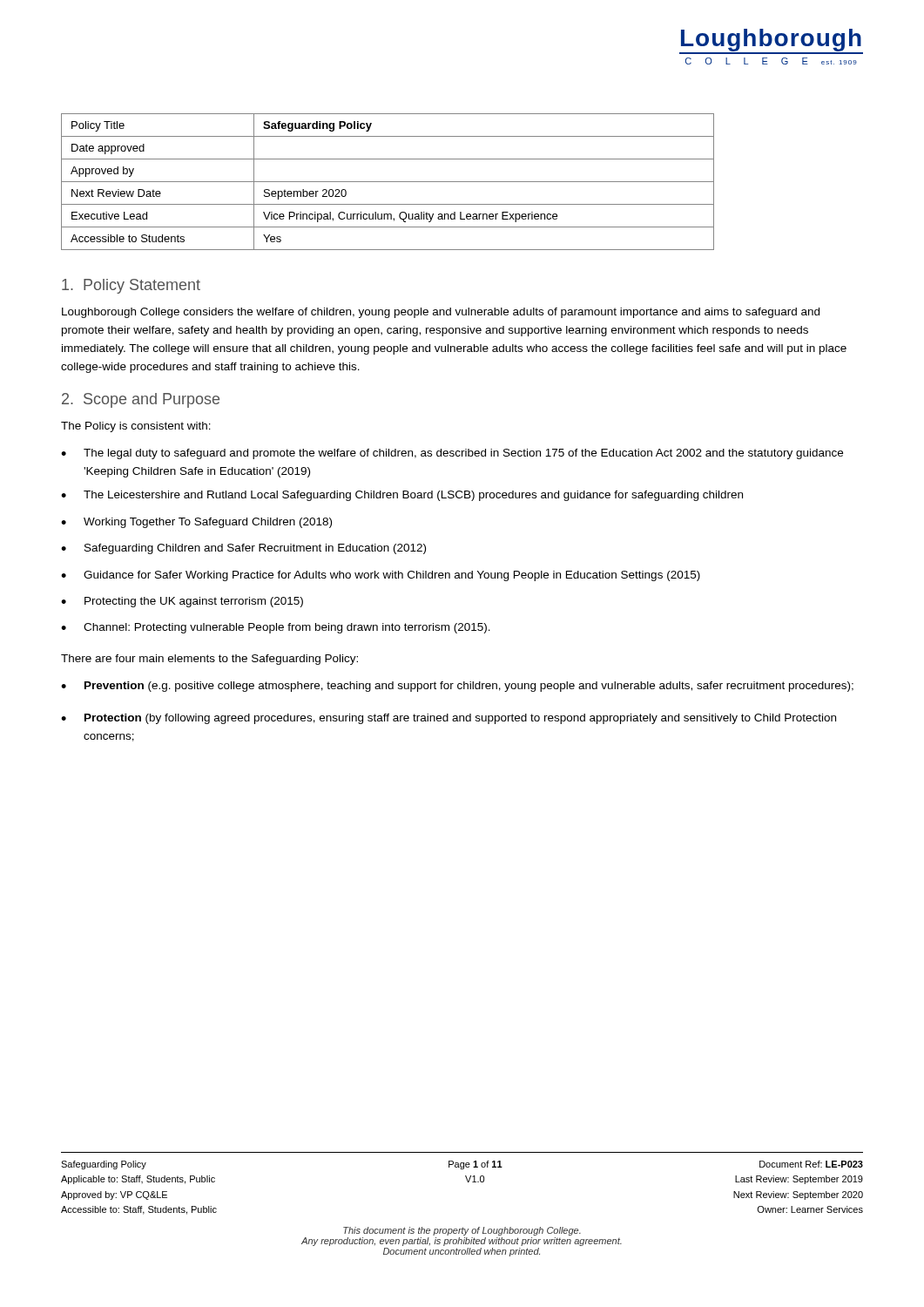The width and height of the screenshot is (924, 1307).
Task: Click on the text starting "• Protection (by"
Action: point(462,728)
